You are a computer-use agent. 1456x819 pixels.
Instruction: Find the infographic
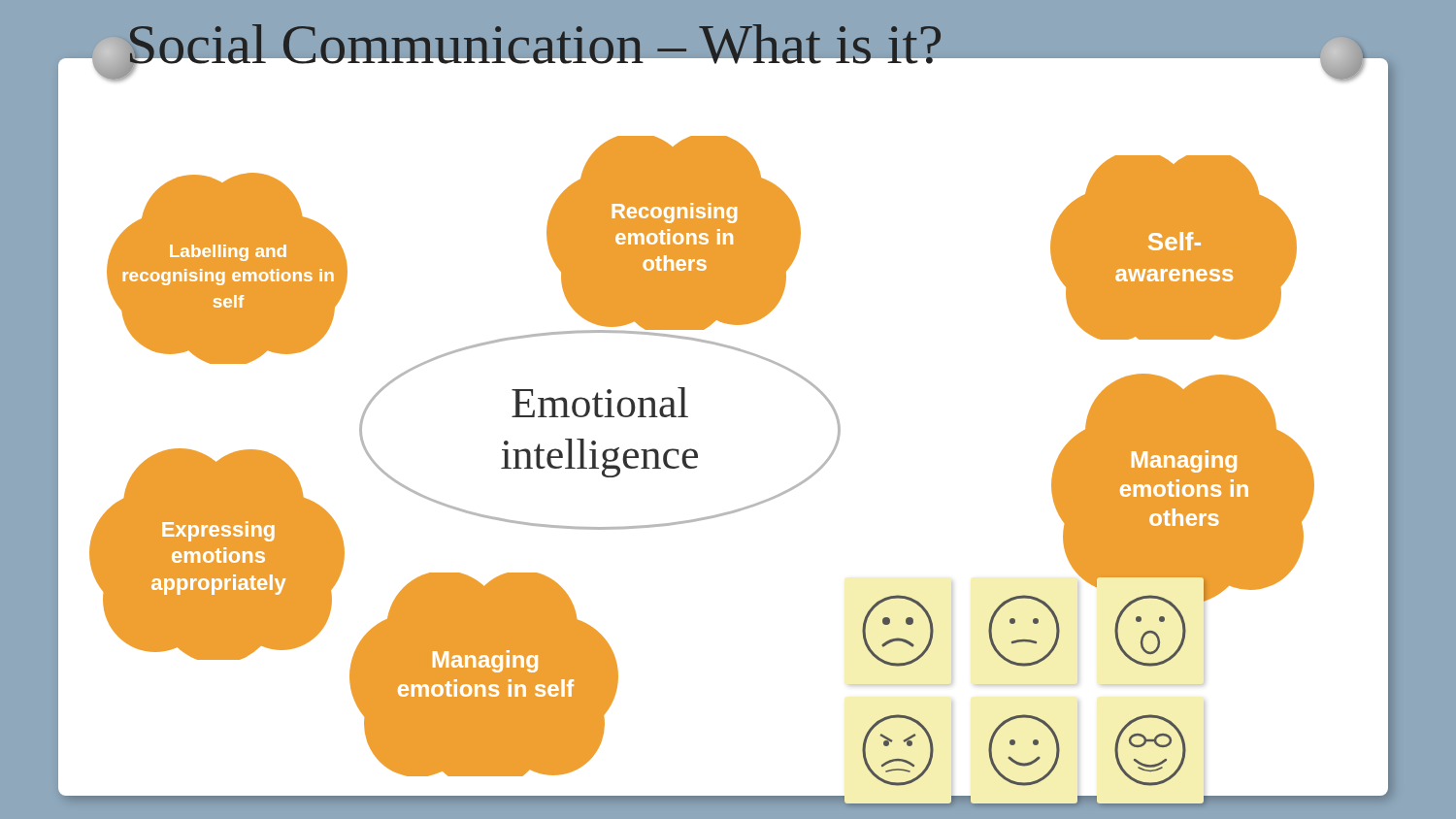pyautogui.click(x=723, y=427)
